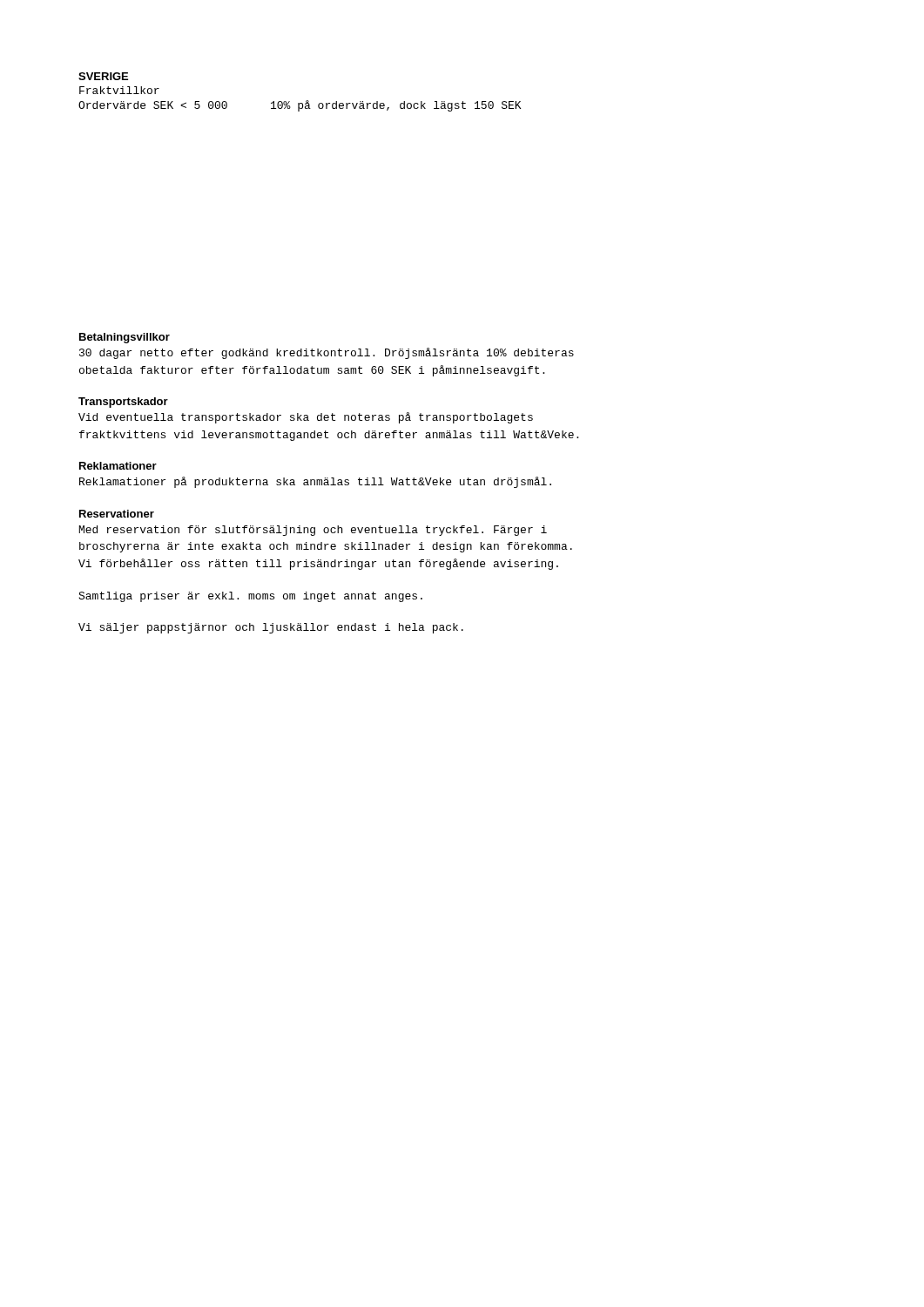The height and width of the screenshot is (1307, 924).
Task: Click on the region starting "Betalningsvillkor 30 dagar"
Action: (462, 355)
